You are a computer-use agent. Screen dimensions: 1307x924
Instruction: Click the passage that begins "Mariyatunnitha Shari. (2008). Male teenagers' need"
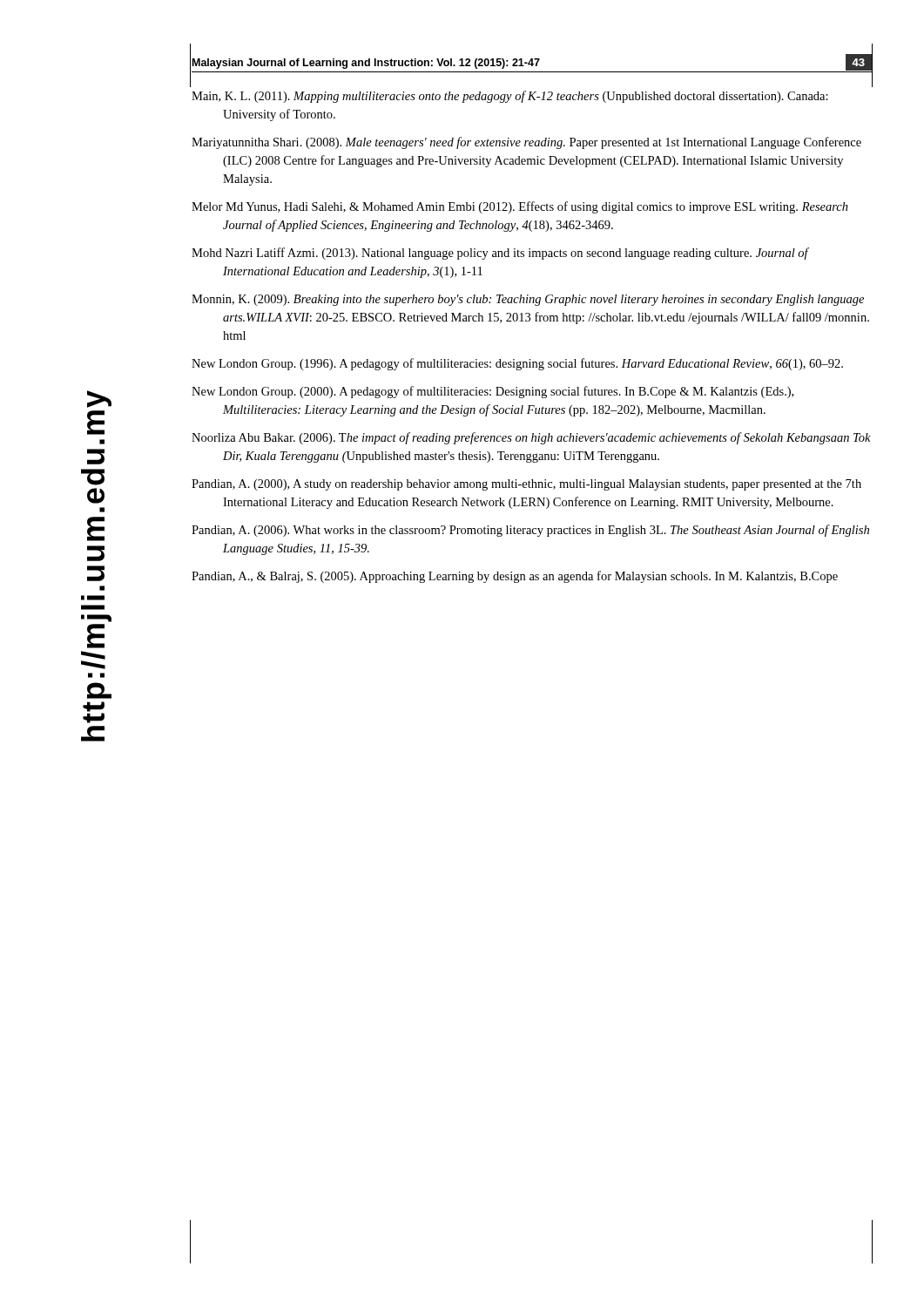click(527, 160)
